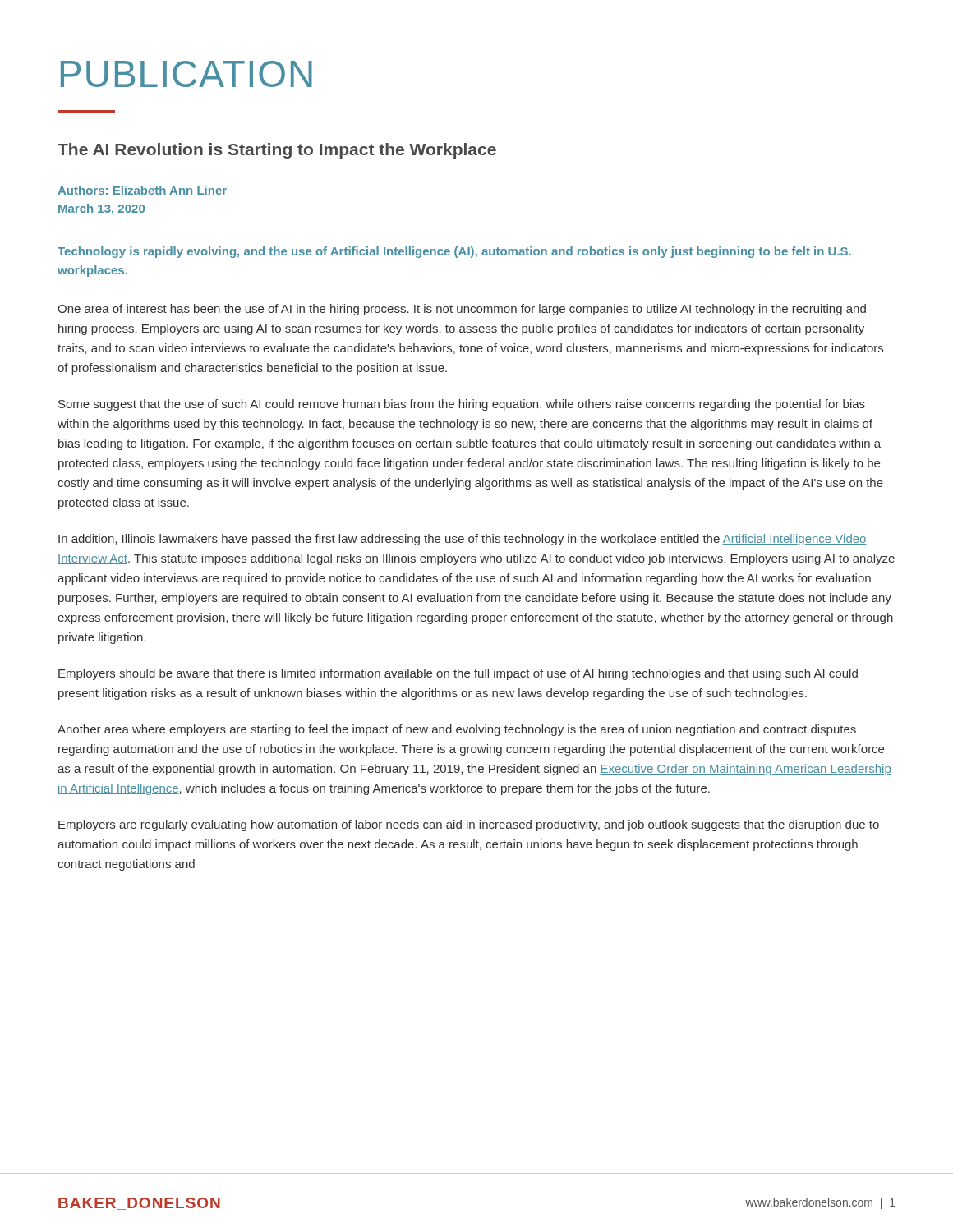Locate the block of text that opens with "Another area where employers are starting to feel"
The width and height of the screenshot is (953, 1232).
point(476,759)
